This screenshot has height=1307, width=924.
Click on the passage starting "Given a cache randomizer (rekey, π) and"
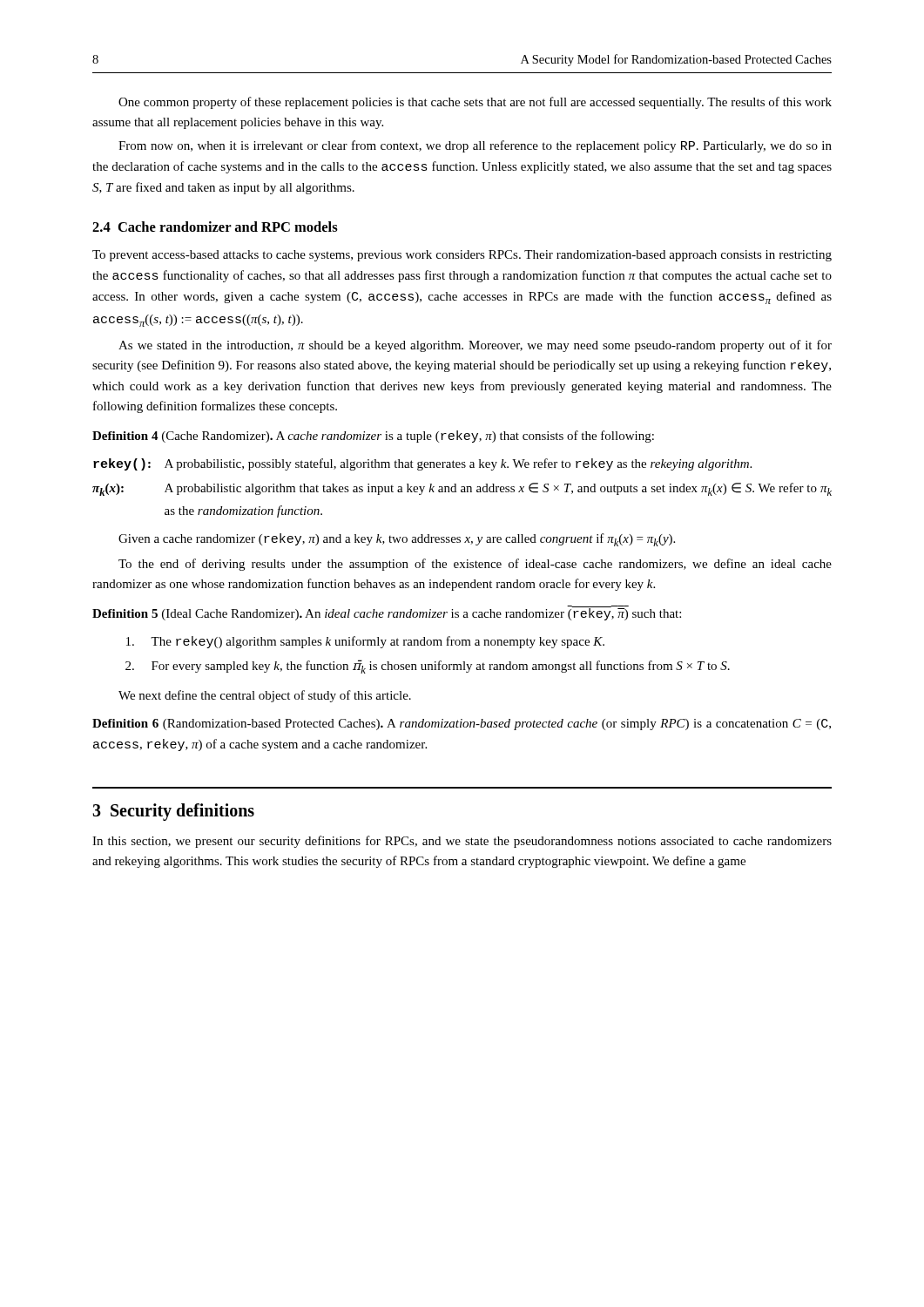(x=462, y=562)
